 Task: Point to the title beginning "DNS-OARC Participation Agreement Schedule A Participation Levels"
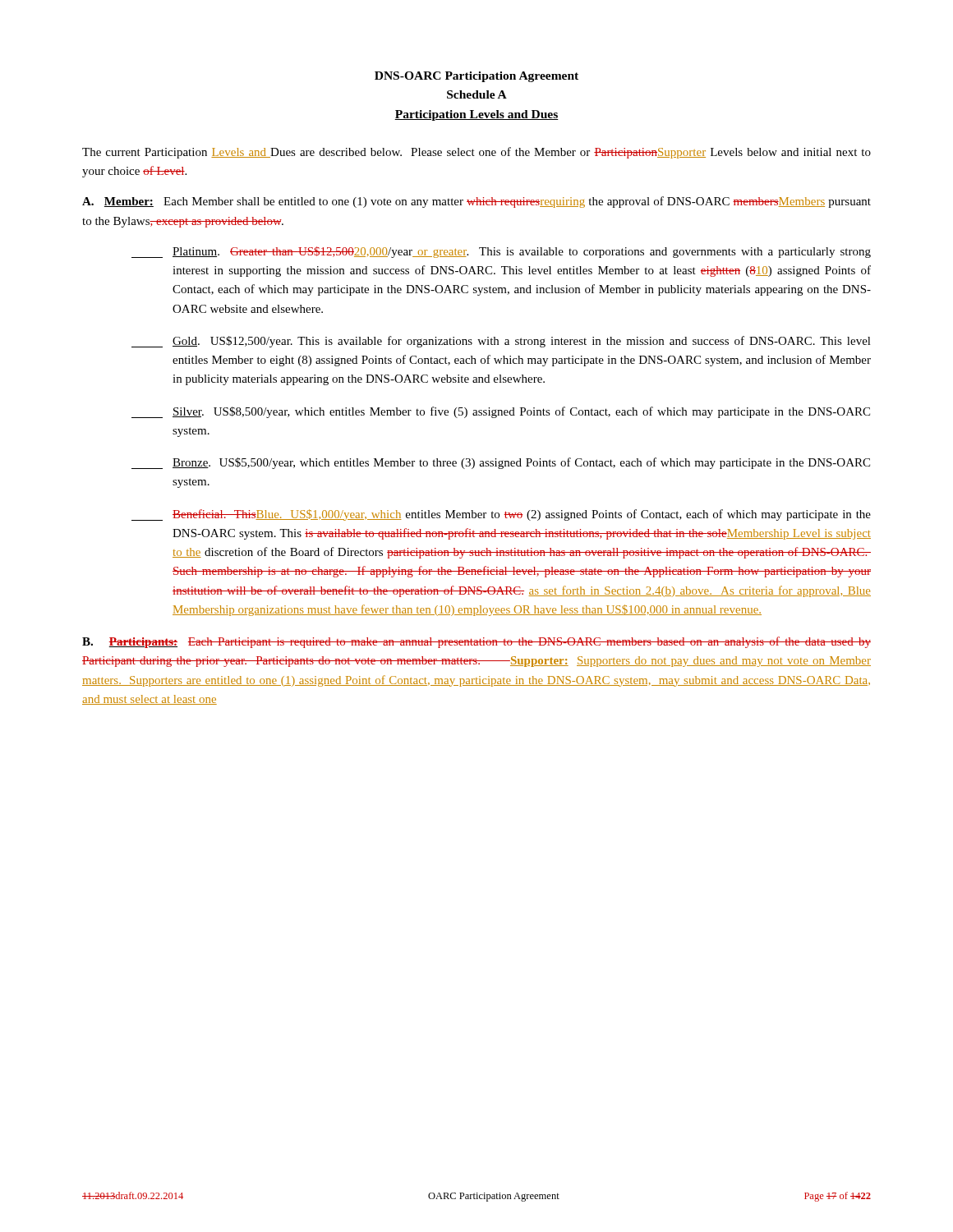(x=476, y=94)
